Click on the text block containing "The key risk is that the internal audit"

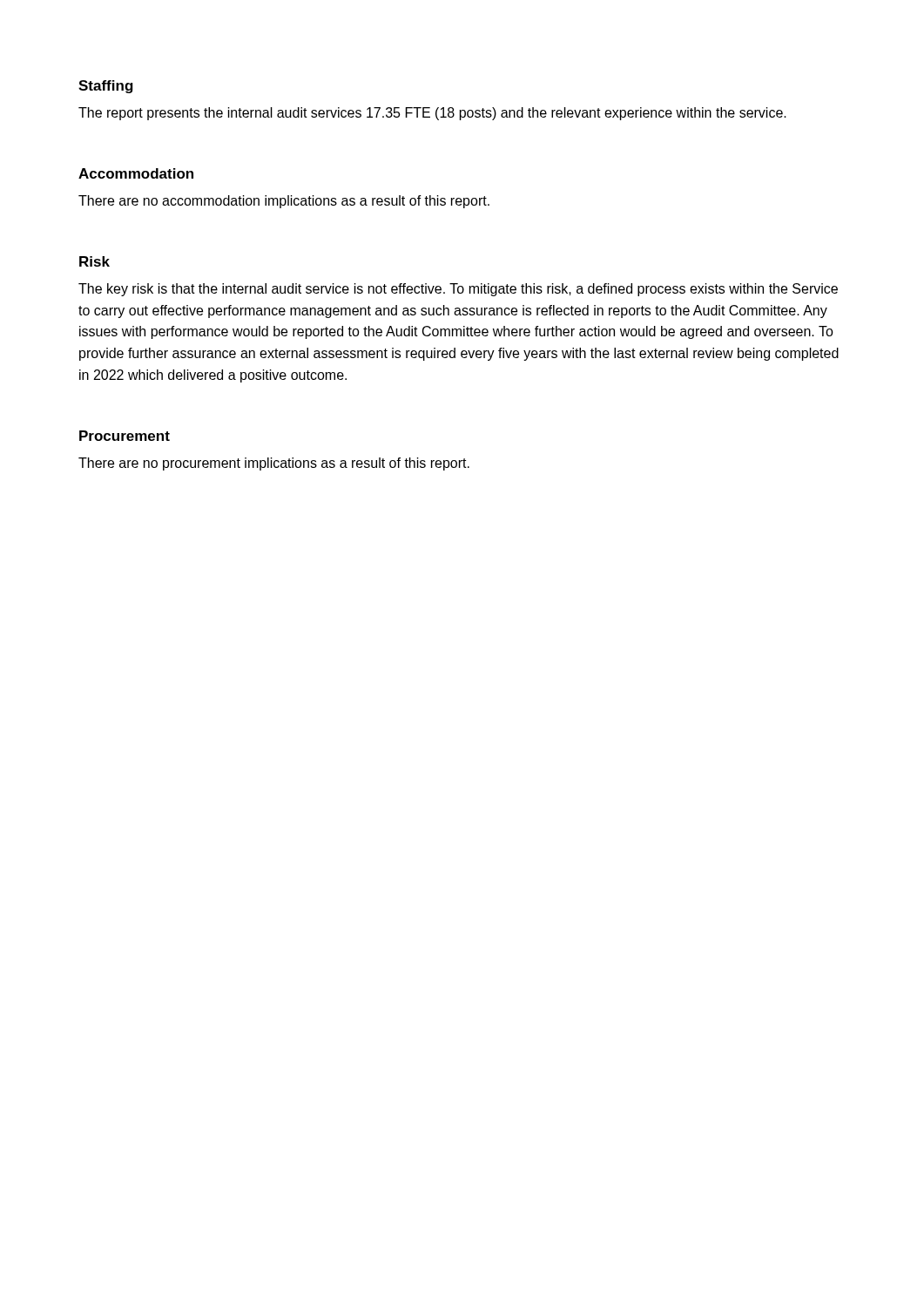coord(459,332)
